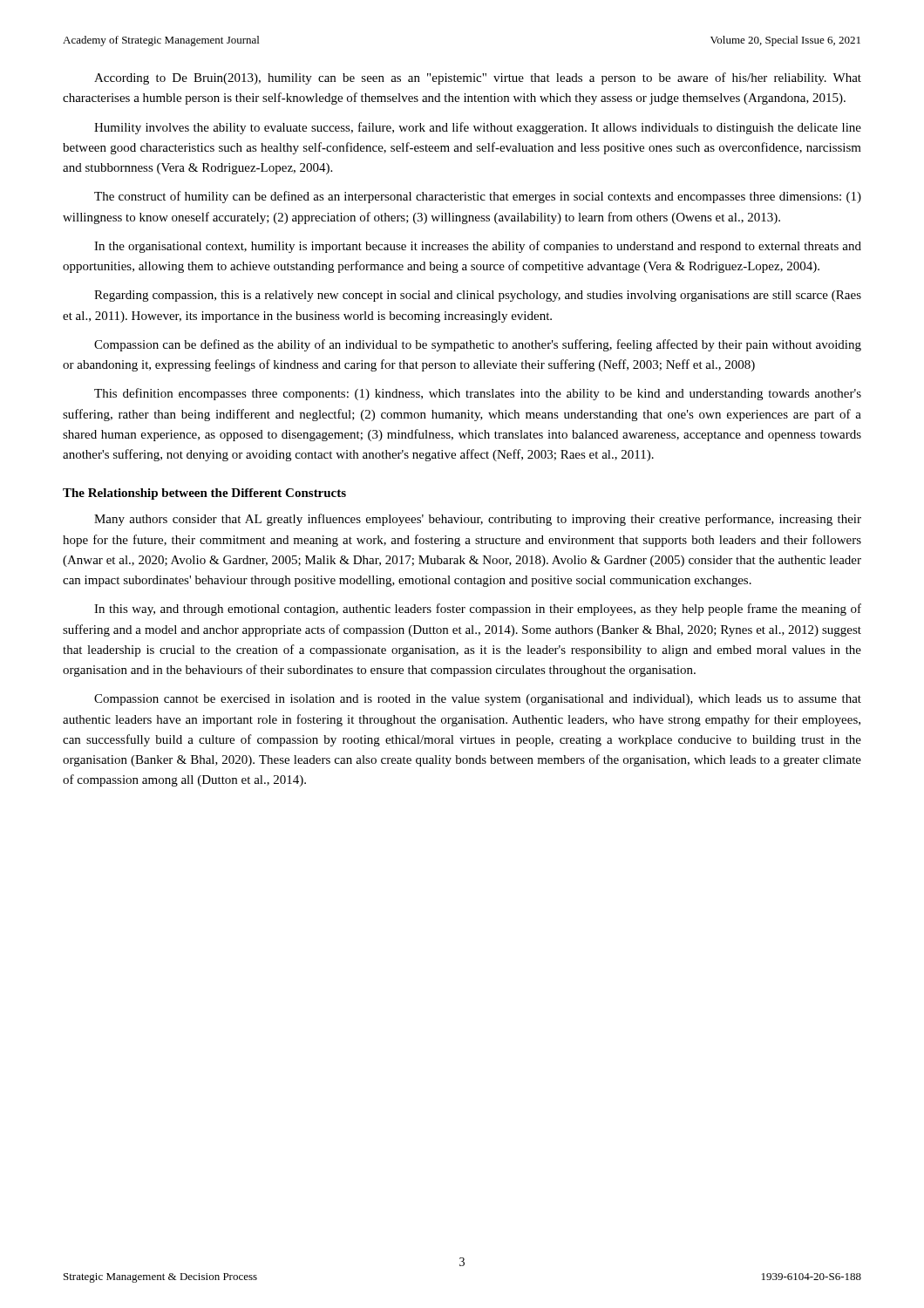Find the region starting "Many authors consider that AL greatly influences"
924x1308 pixels.
tap(462, 549)
